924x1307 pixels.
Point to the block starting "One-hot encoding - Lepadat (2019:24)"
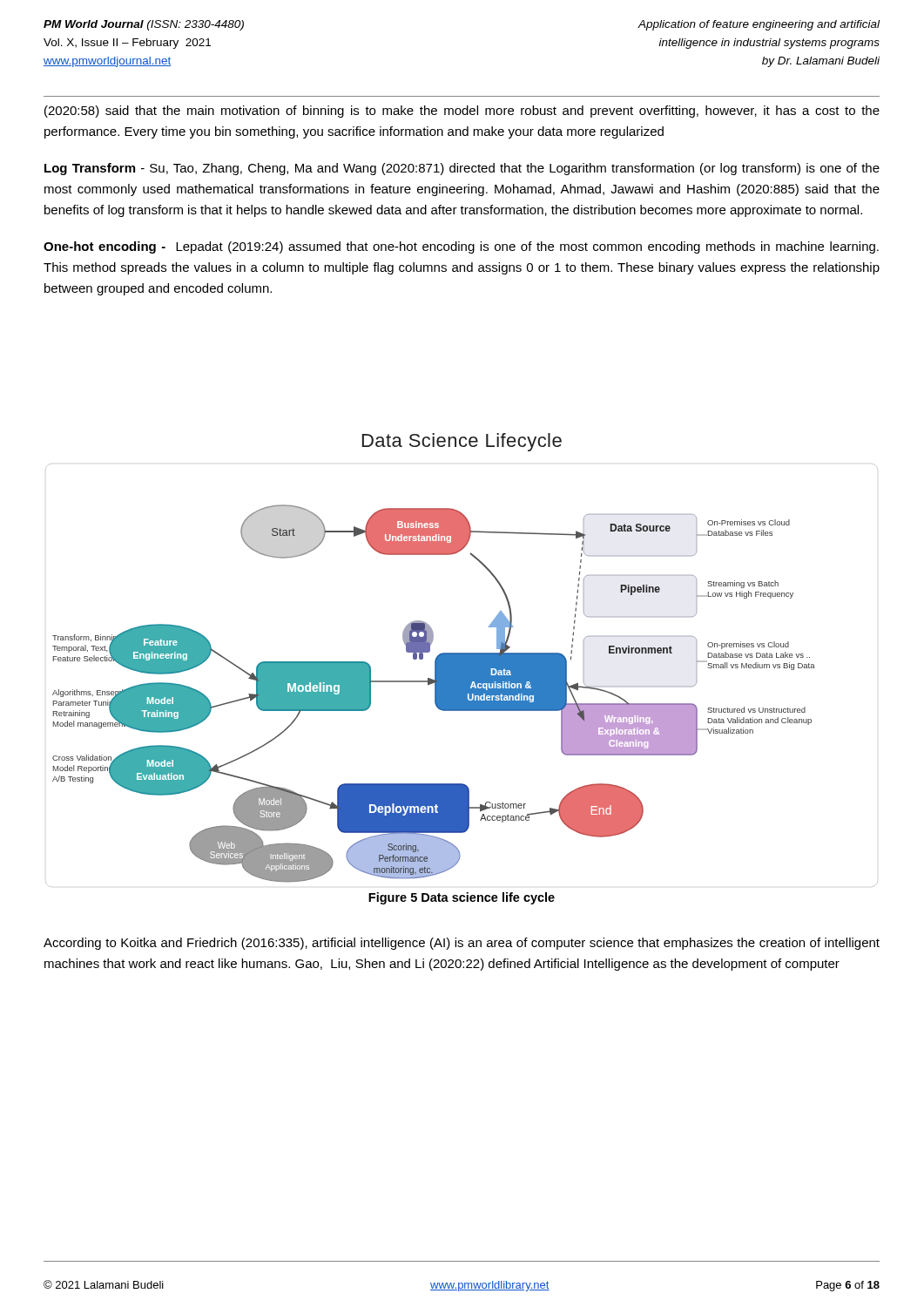462,267
